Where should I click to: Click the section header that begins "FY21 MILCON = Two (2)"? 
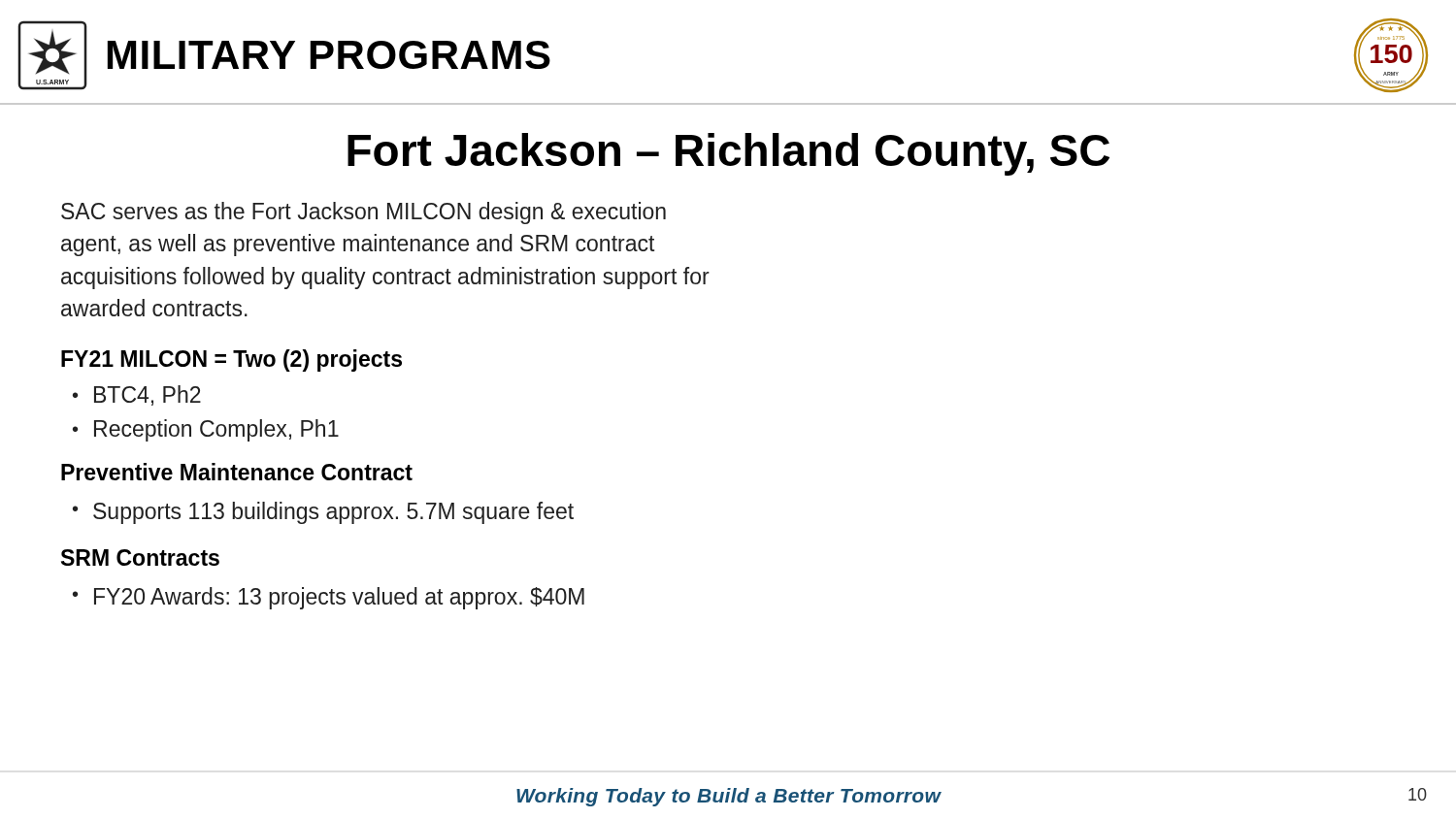click(231, 359)
